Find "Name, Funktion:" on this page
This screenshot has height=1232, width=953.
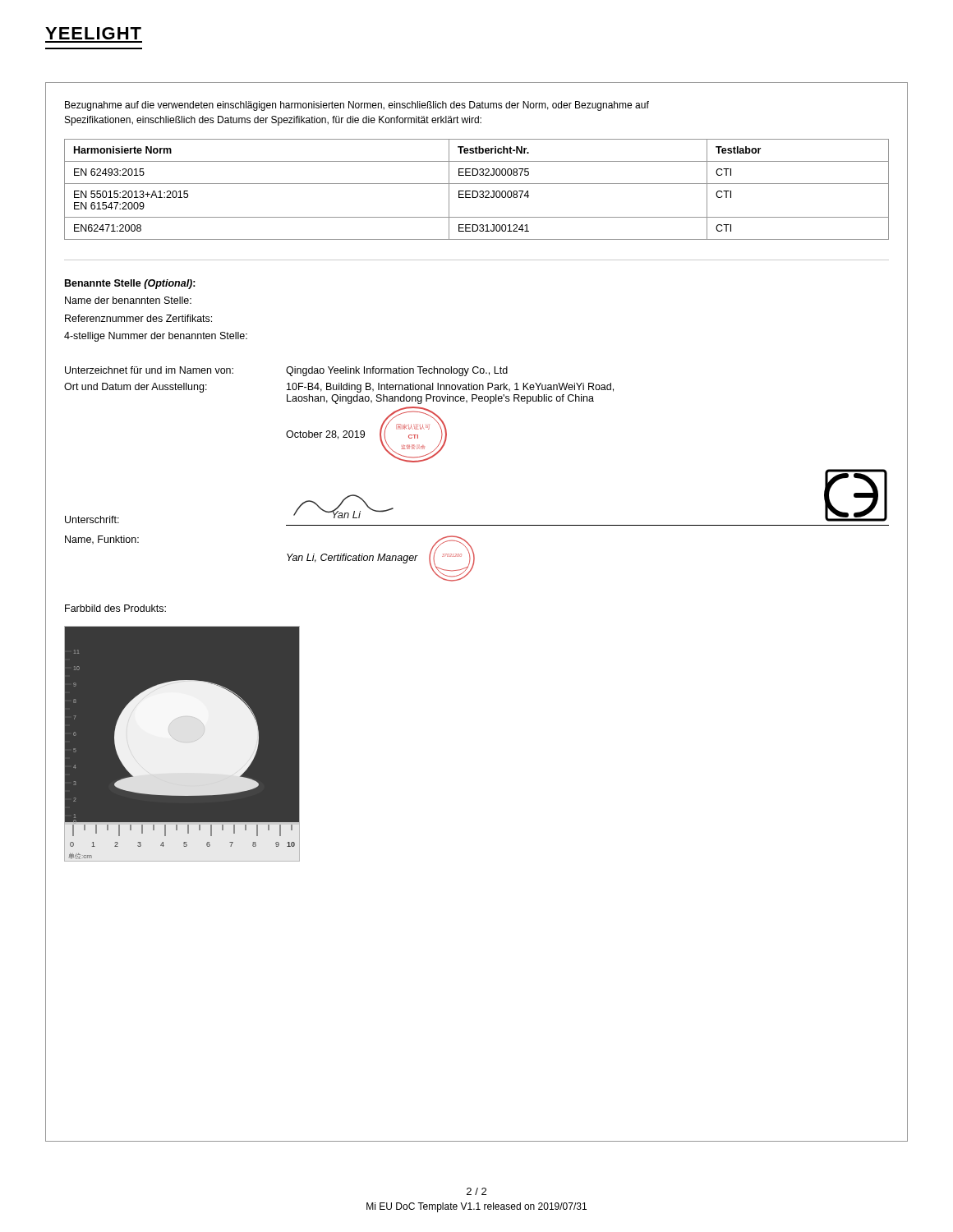click(102, 540)
